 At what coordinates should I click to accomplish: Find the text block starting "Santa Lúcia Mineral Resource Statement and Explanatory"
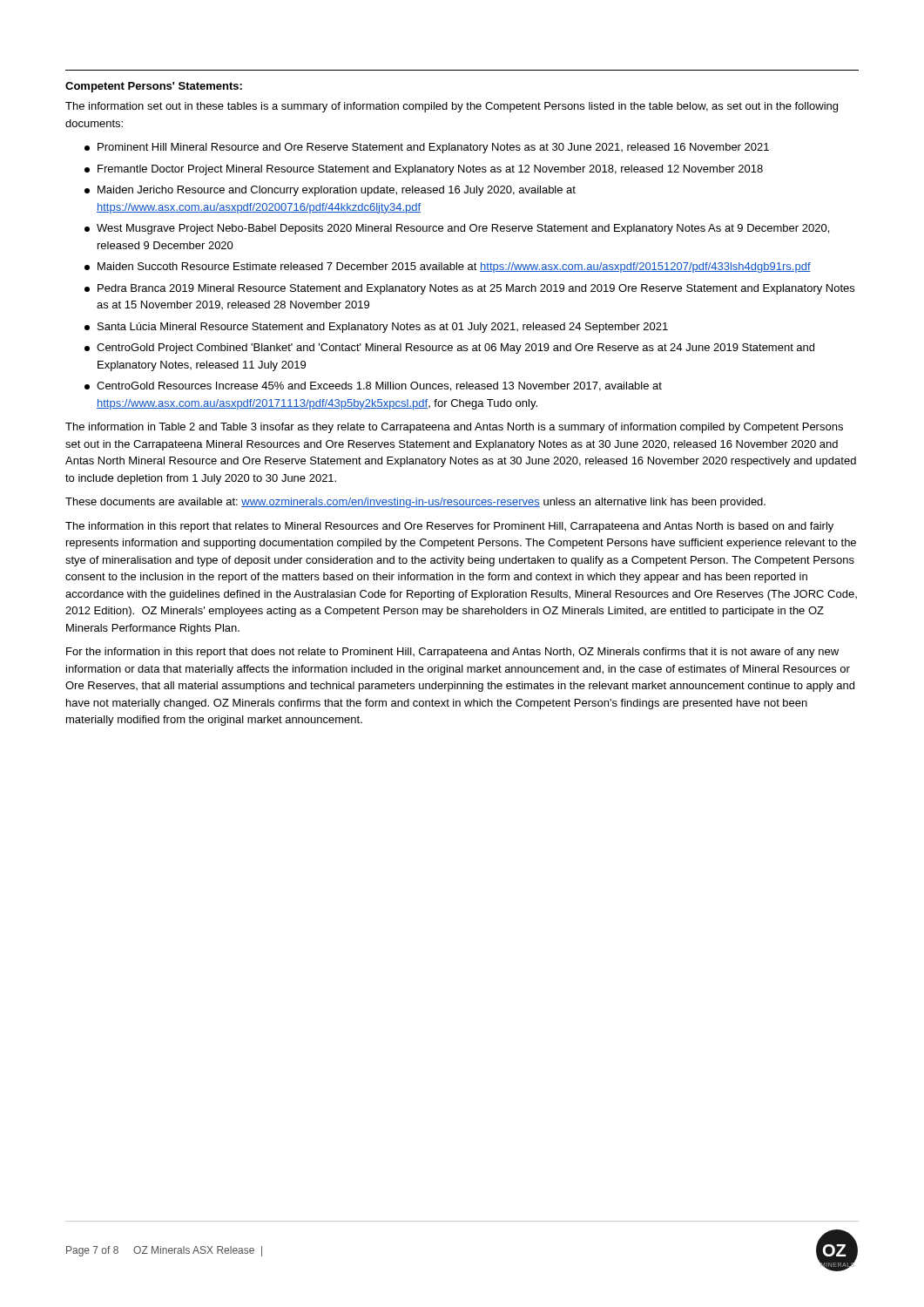coord(462,326)
